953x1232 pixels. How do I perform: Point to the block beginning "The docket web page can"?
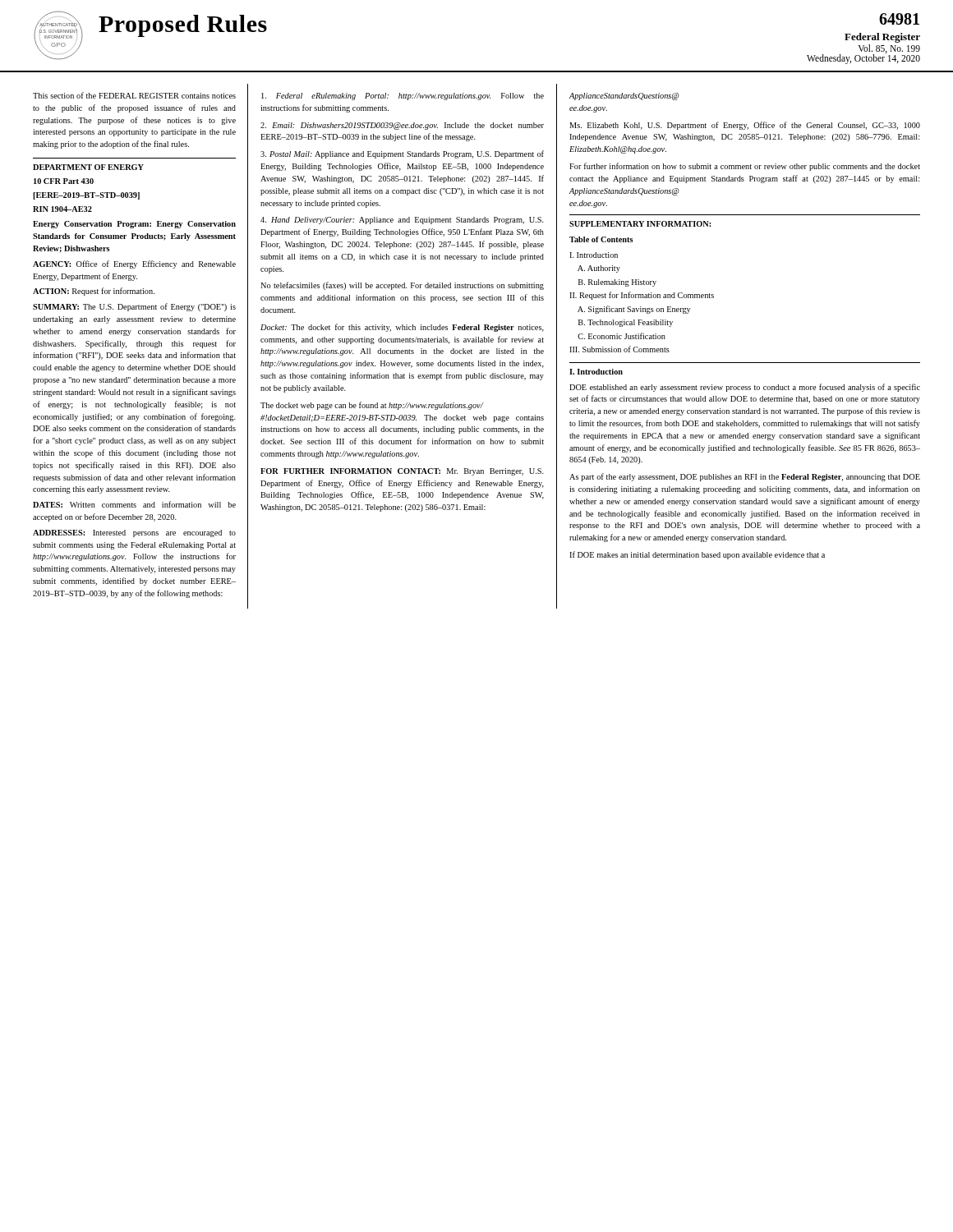point(402,429)
